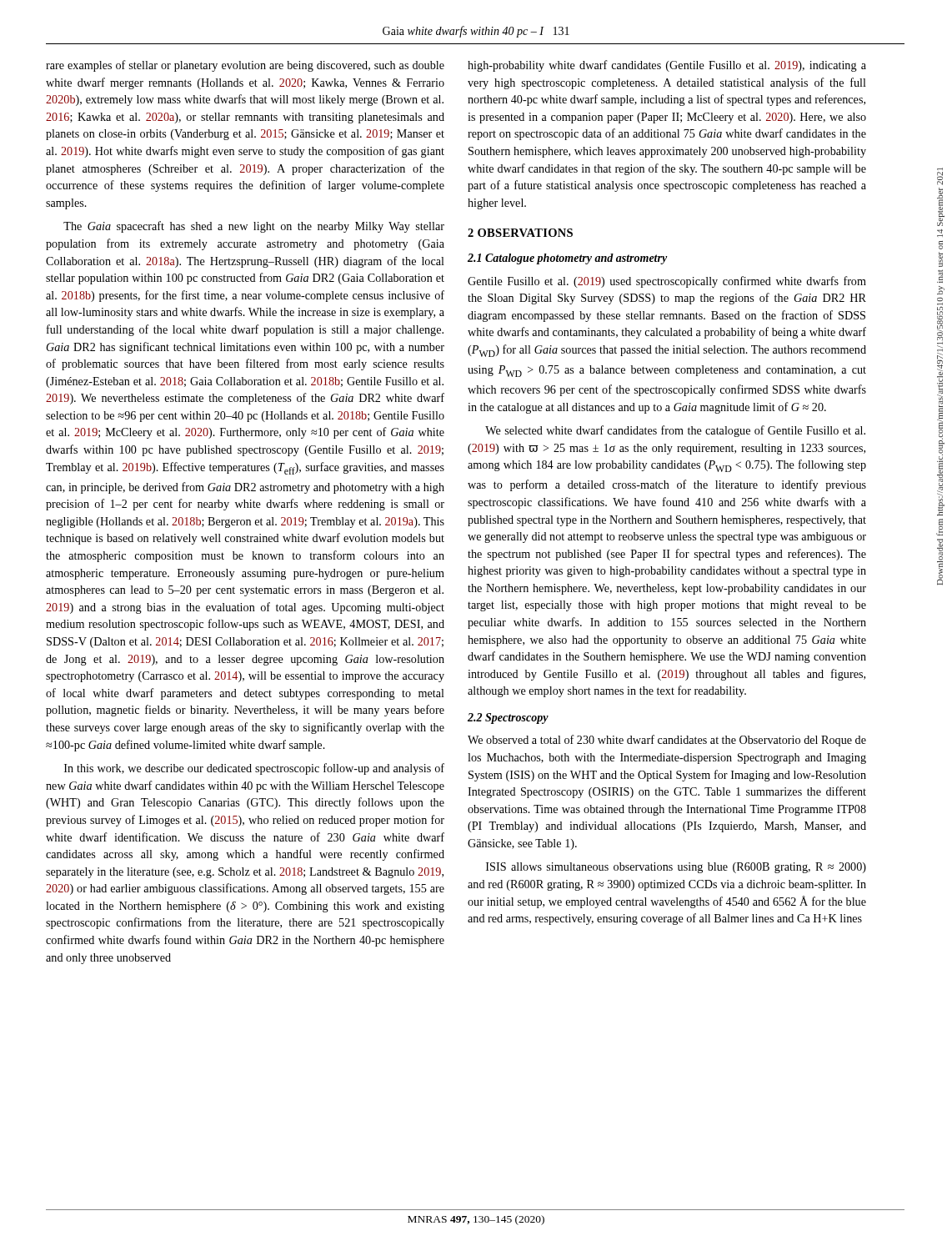Locate the text block starting "Gentile Fusillo et al. (2019) used spectroscopically"
This screenshot has width=952, height=1251.
(667, 344)
